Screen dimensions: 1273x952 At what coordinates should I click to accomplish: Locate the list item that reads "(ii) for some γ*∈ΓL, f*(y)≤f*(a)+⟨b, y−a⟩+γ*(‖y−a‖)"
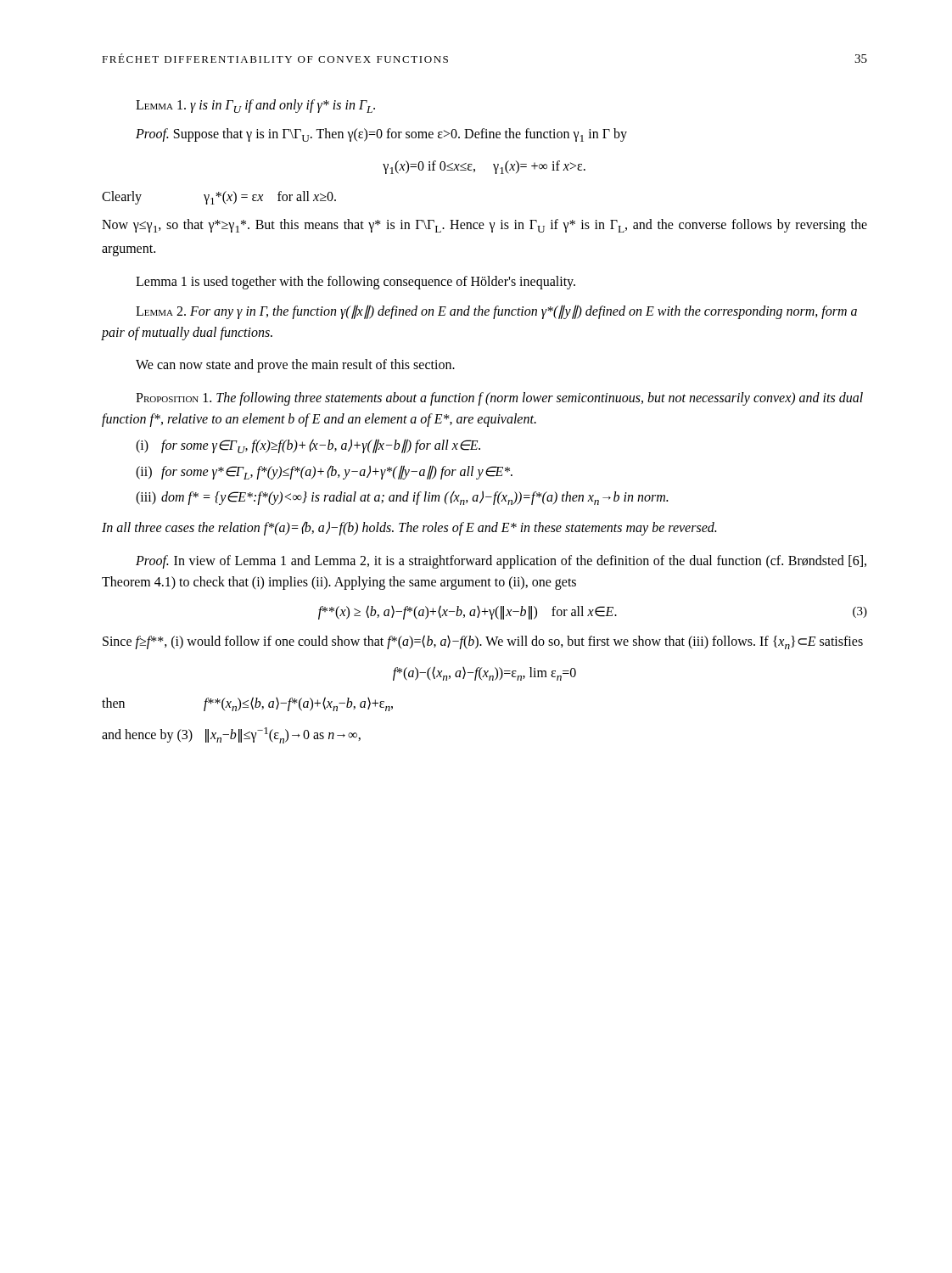click(325, 473)
